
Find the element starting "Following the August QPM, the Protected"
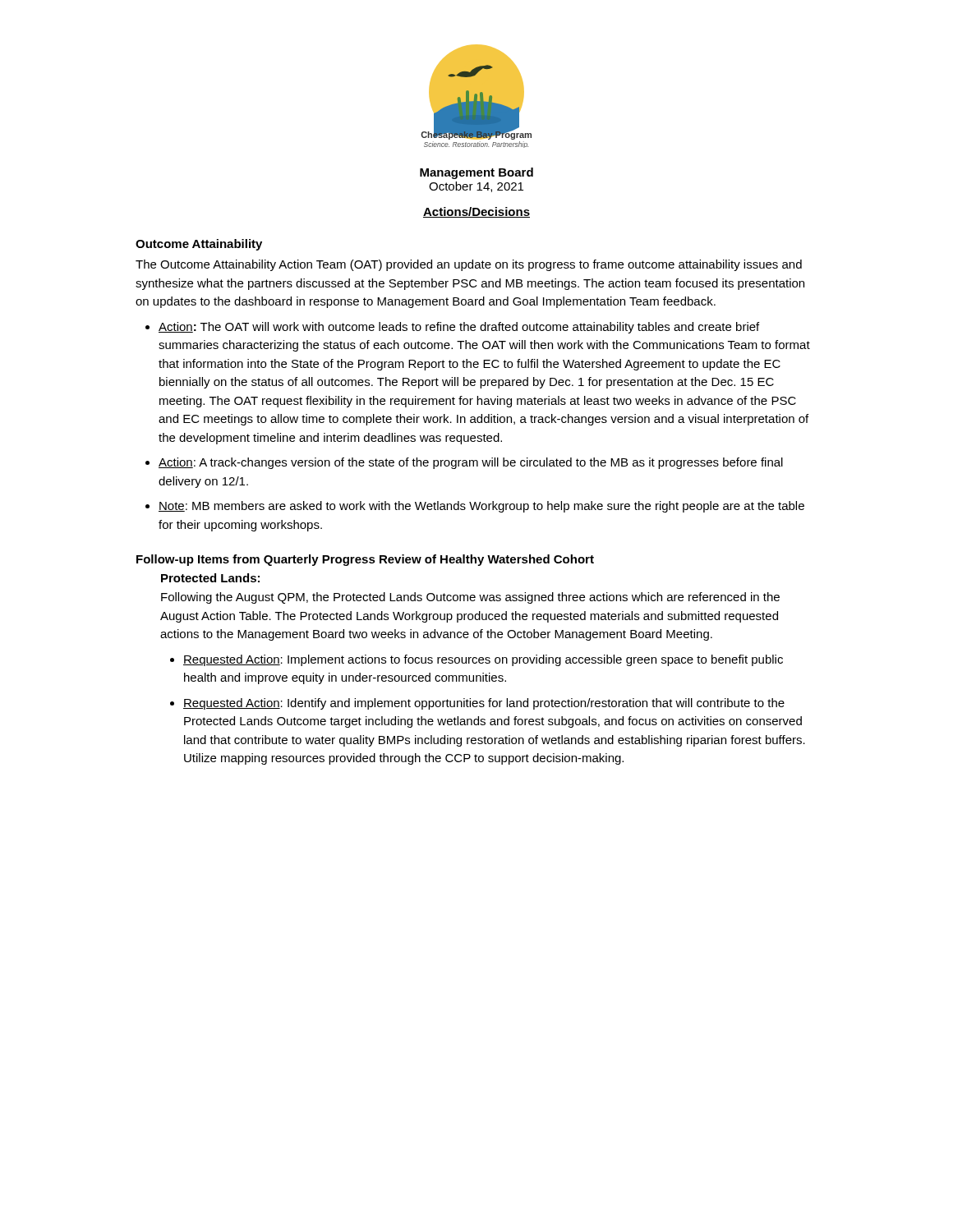pyautogui.click(x=470, y=615)
